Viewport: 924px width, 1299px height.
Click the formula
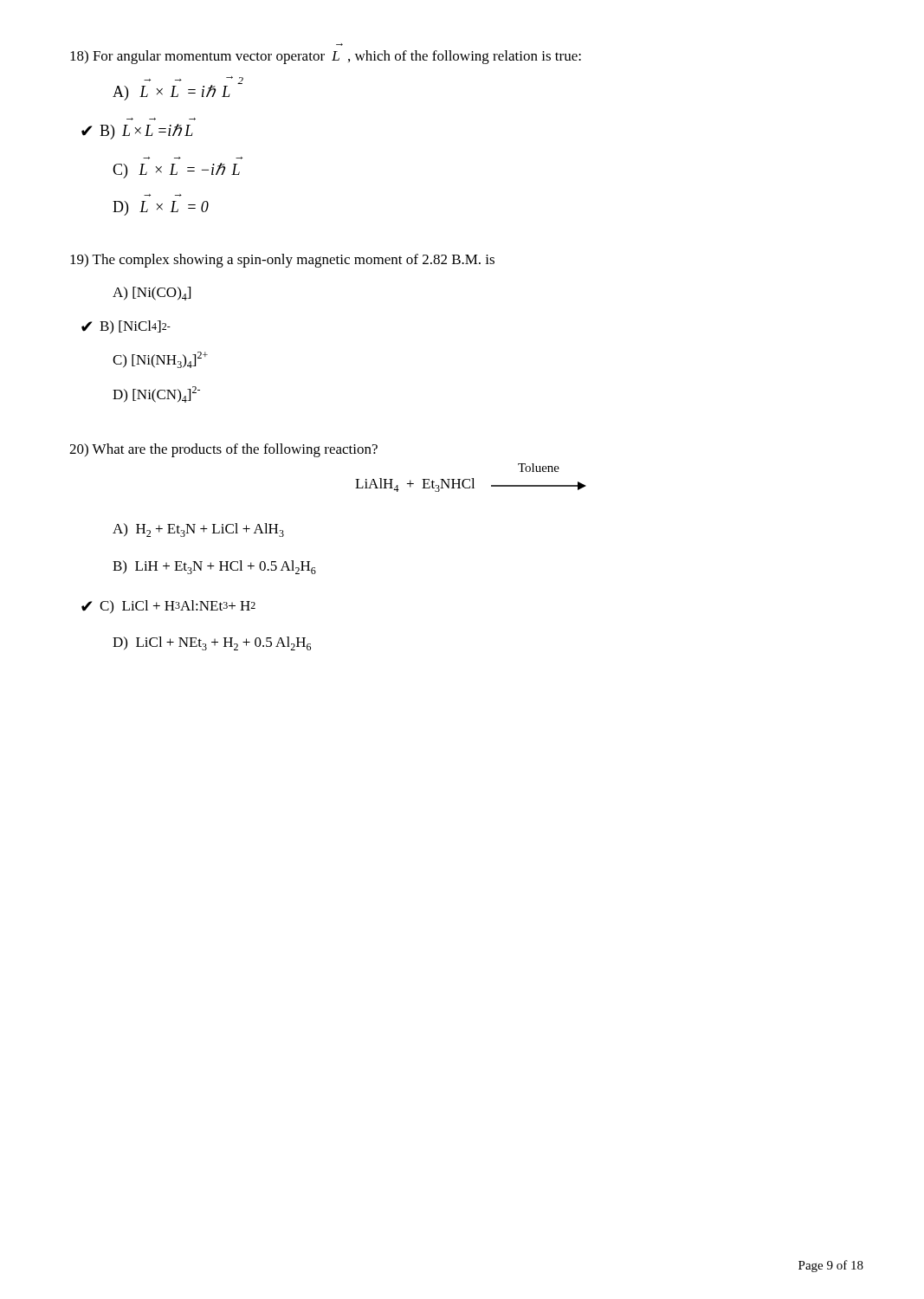pos(471,486)
